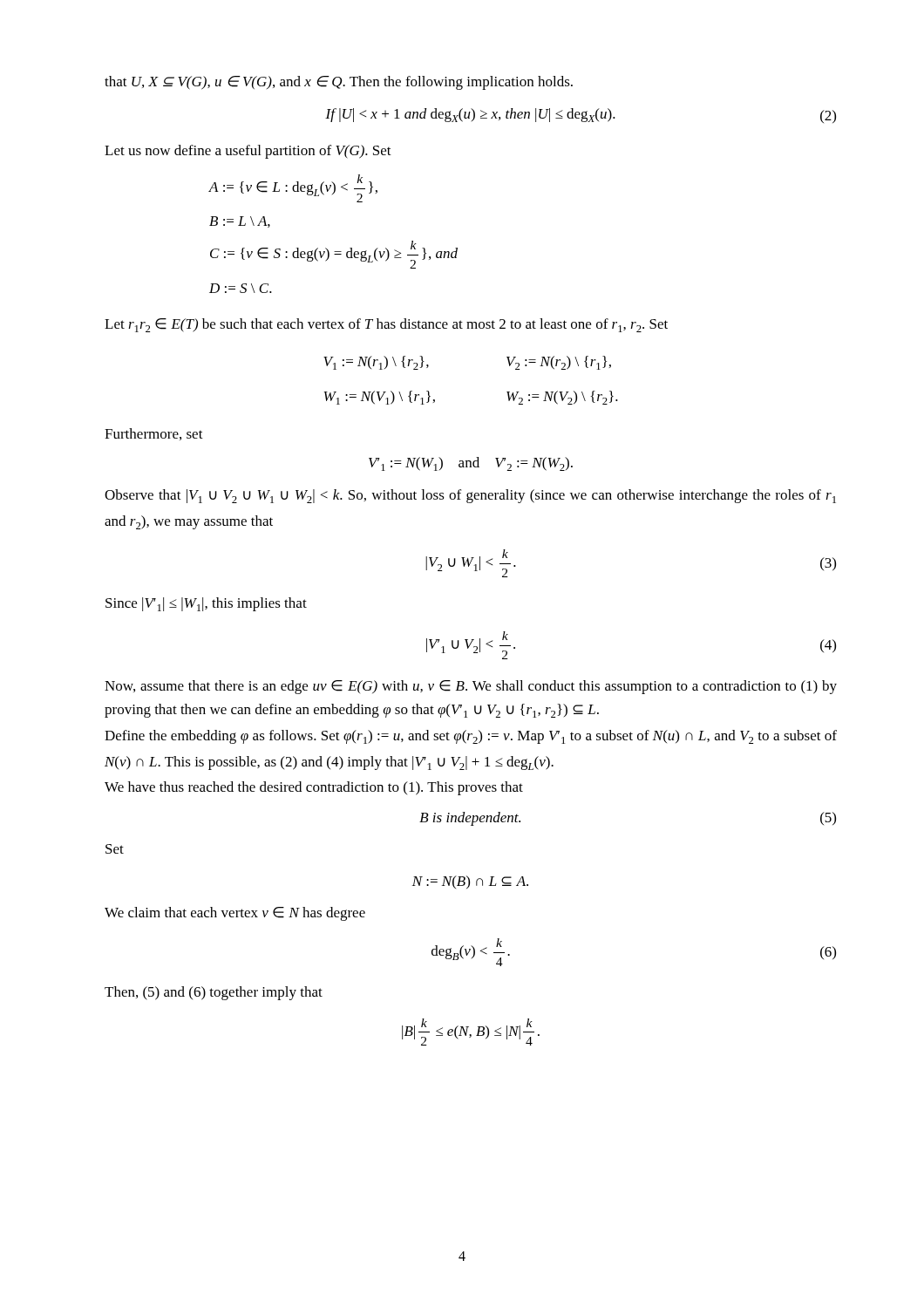Click on the text block with the text "Then, (5) and"

tap(214, 993)
